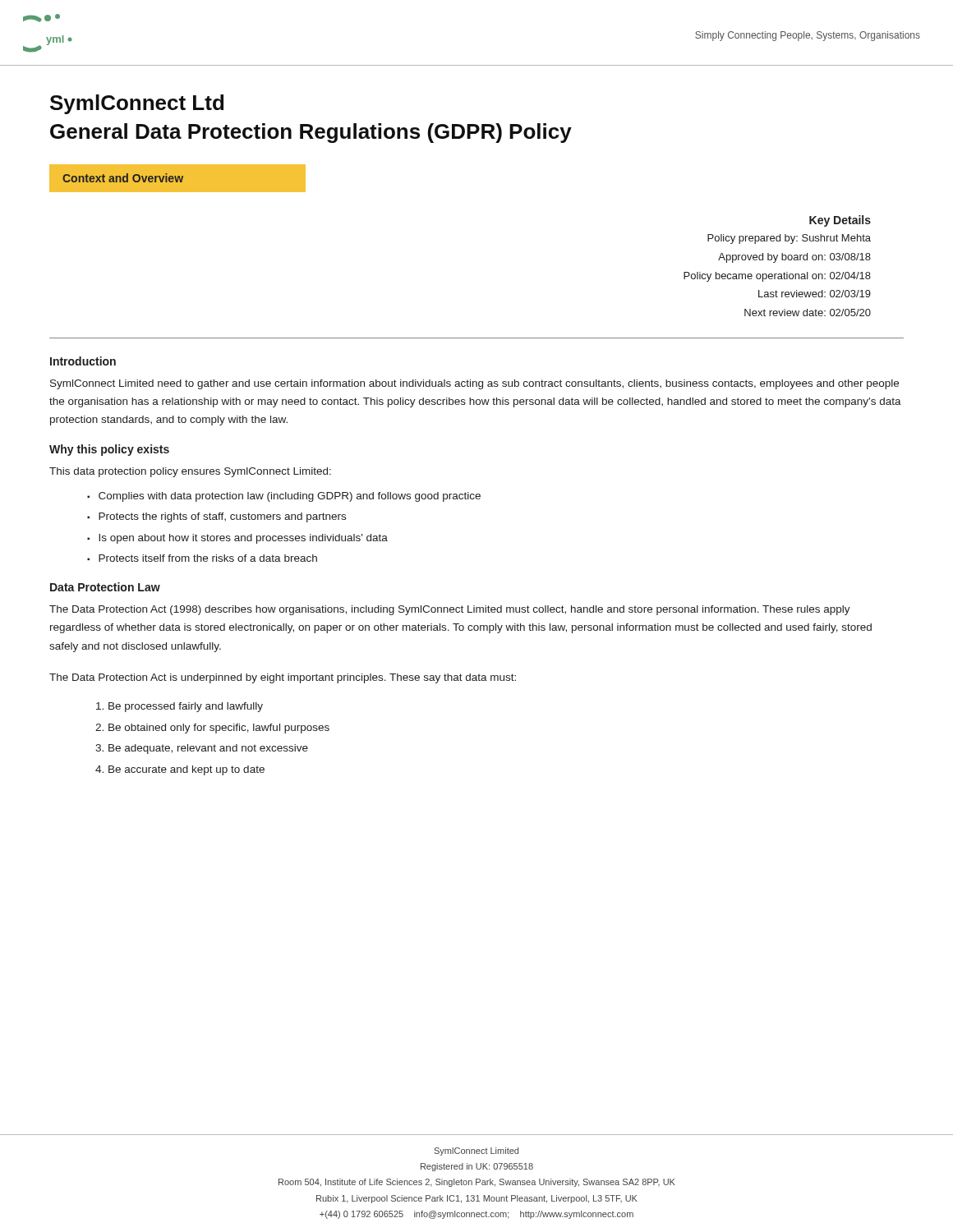This screenshot has width=953, height=1232.
Task: Find the section header with the text "Data Protection Law"
Action: [x=105, y=587]
